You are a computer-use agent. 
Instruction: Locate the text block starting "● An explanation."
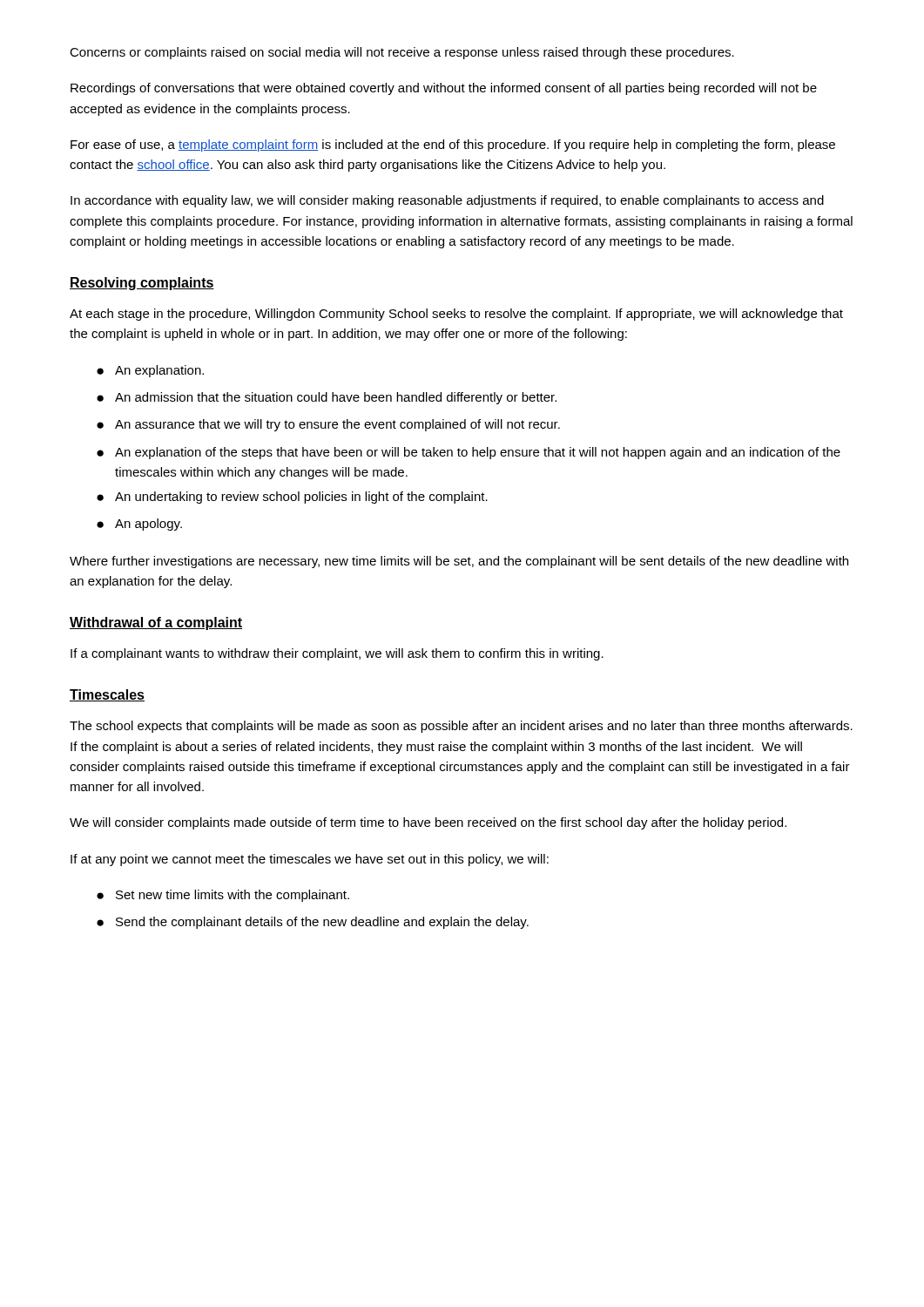tap(150, 371)
